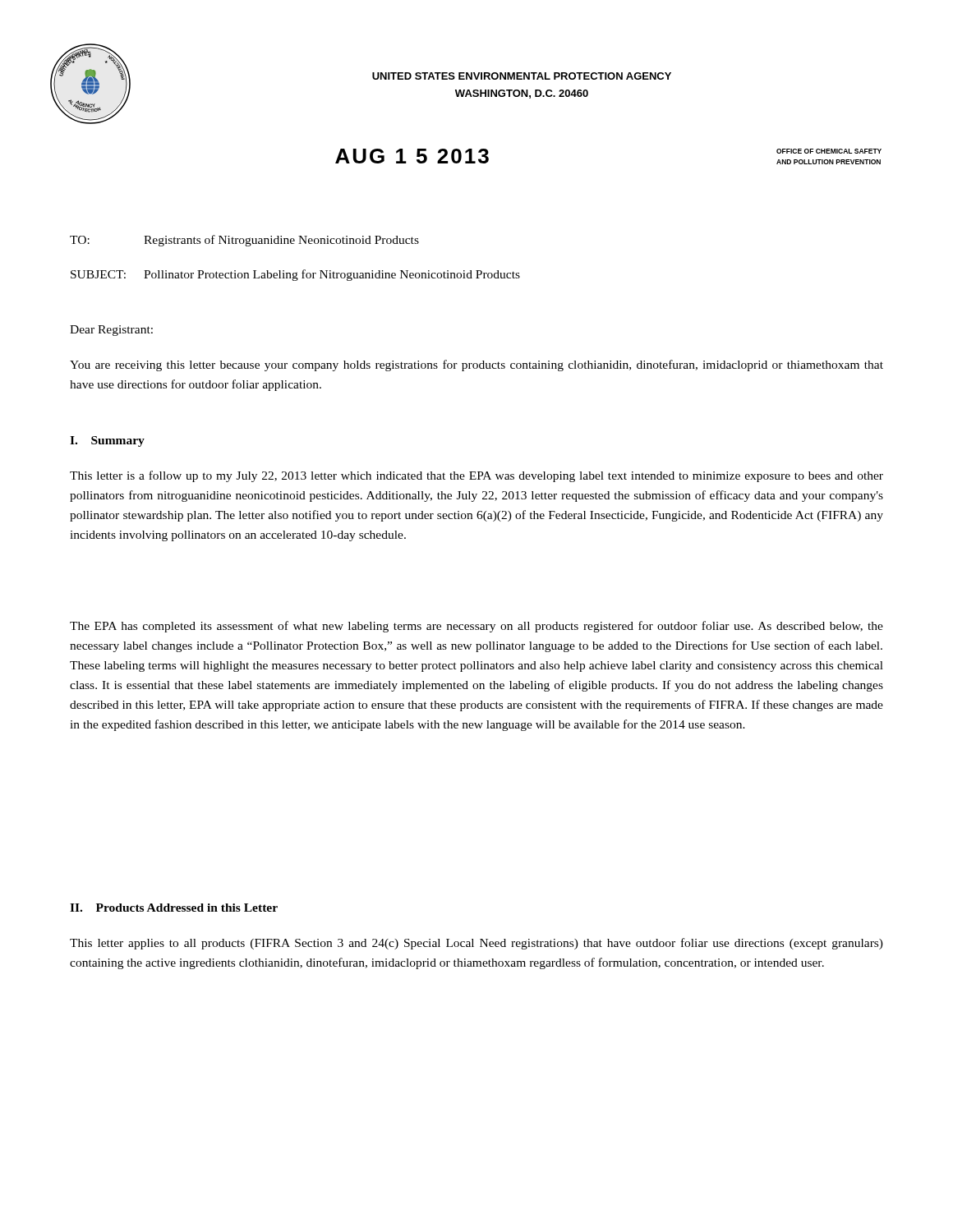Click on the text block that says "This letter is a follow up to"
The image size is (953, 1232).
click(476, 505)
